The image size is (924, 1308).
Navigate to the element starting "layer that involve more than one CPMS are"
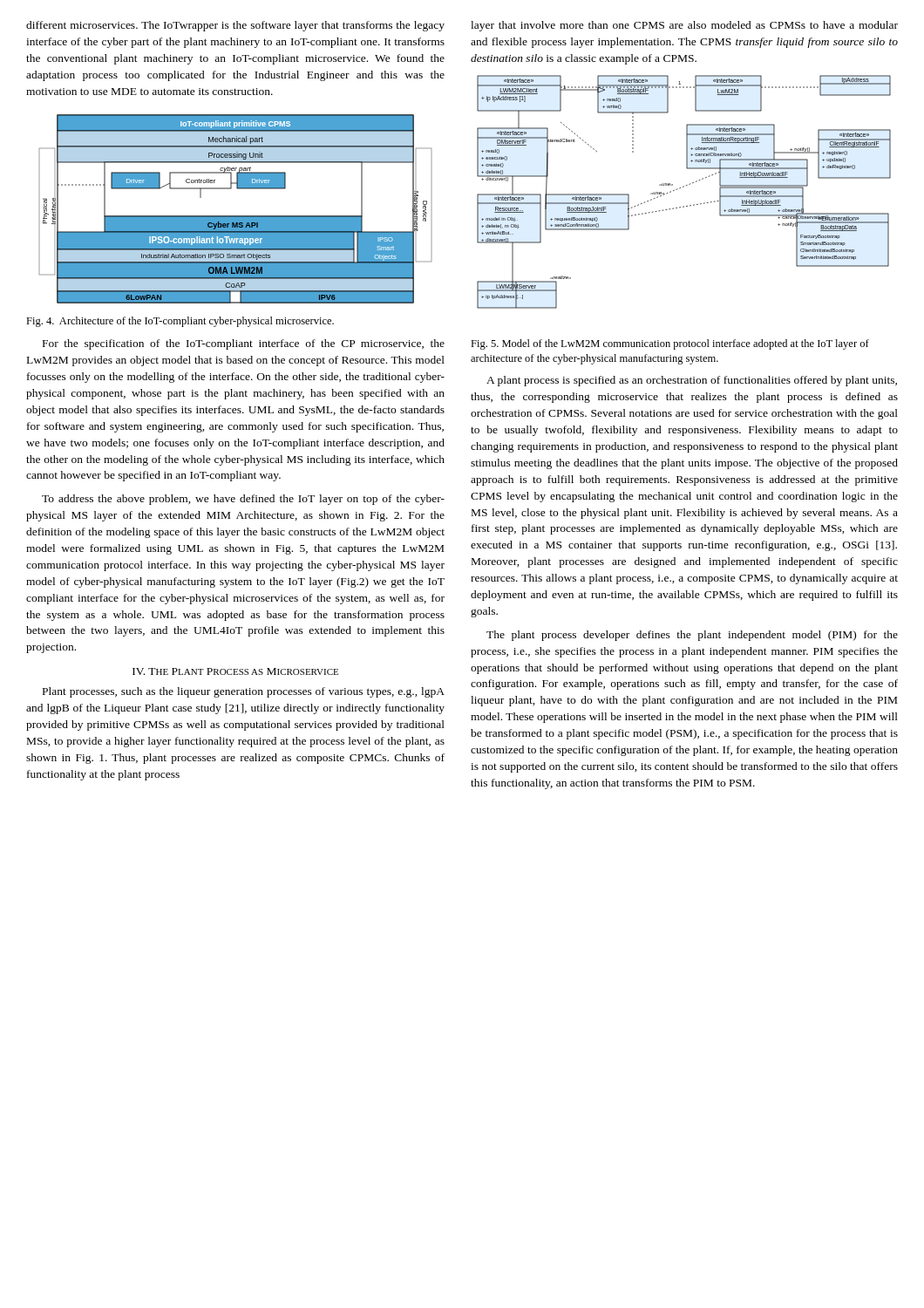[x=684, y=42]
